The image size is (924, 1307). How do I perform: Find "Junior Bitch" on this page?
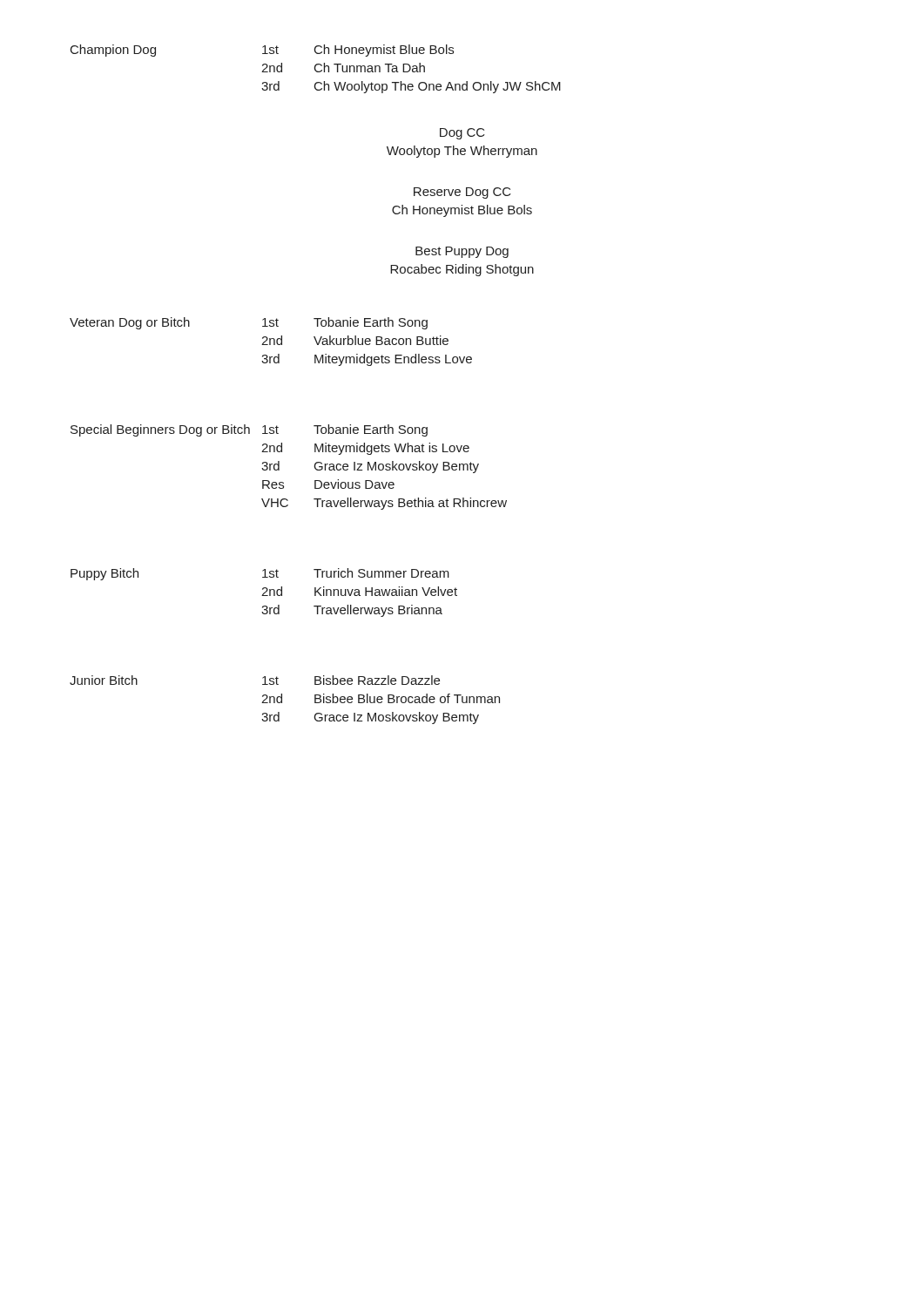coord(104,680)
